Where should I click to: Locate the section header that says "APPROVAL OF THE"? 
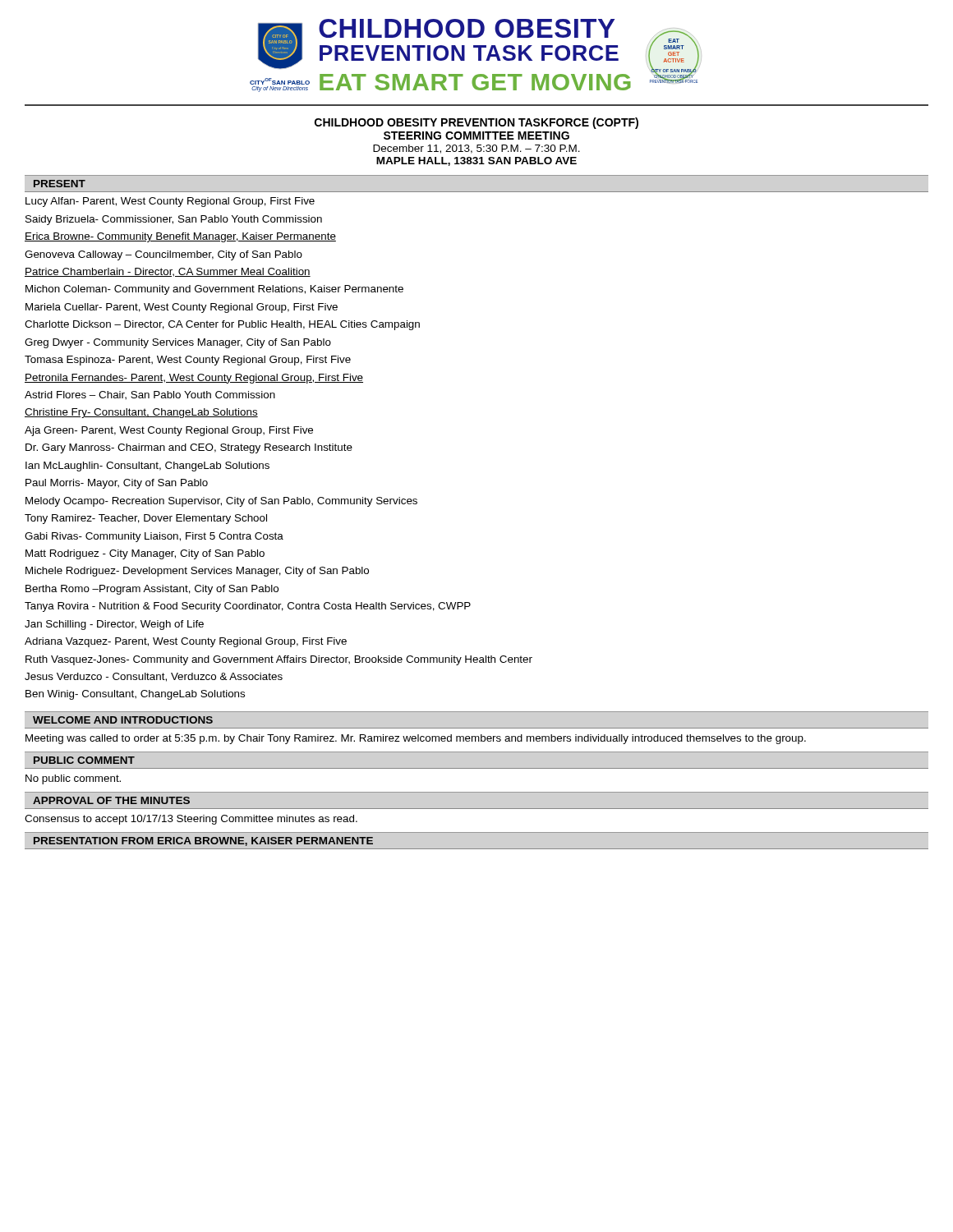112,800
